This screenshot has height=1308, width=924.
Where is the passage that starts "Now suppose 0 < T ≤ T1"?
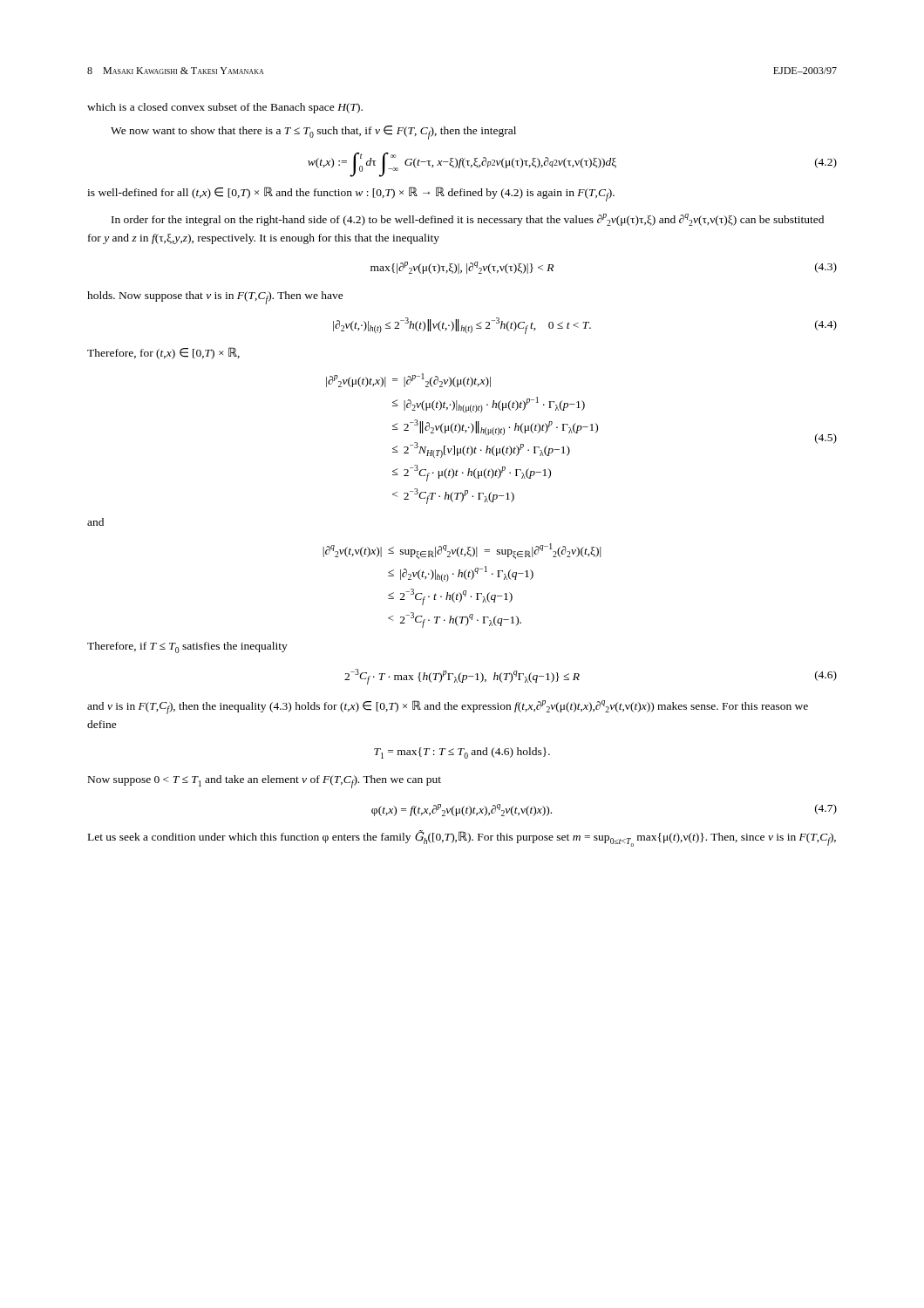coord(264,780)
